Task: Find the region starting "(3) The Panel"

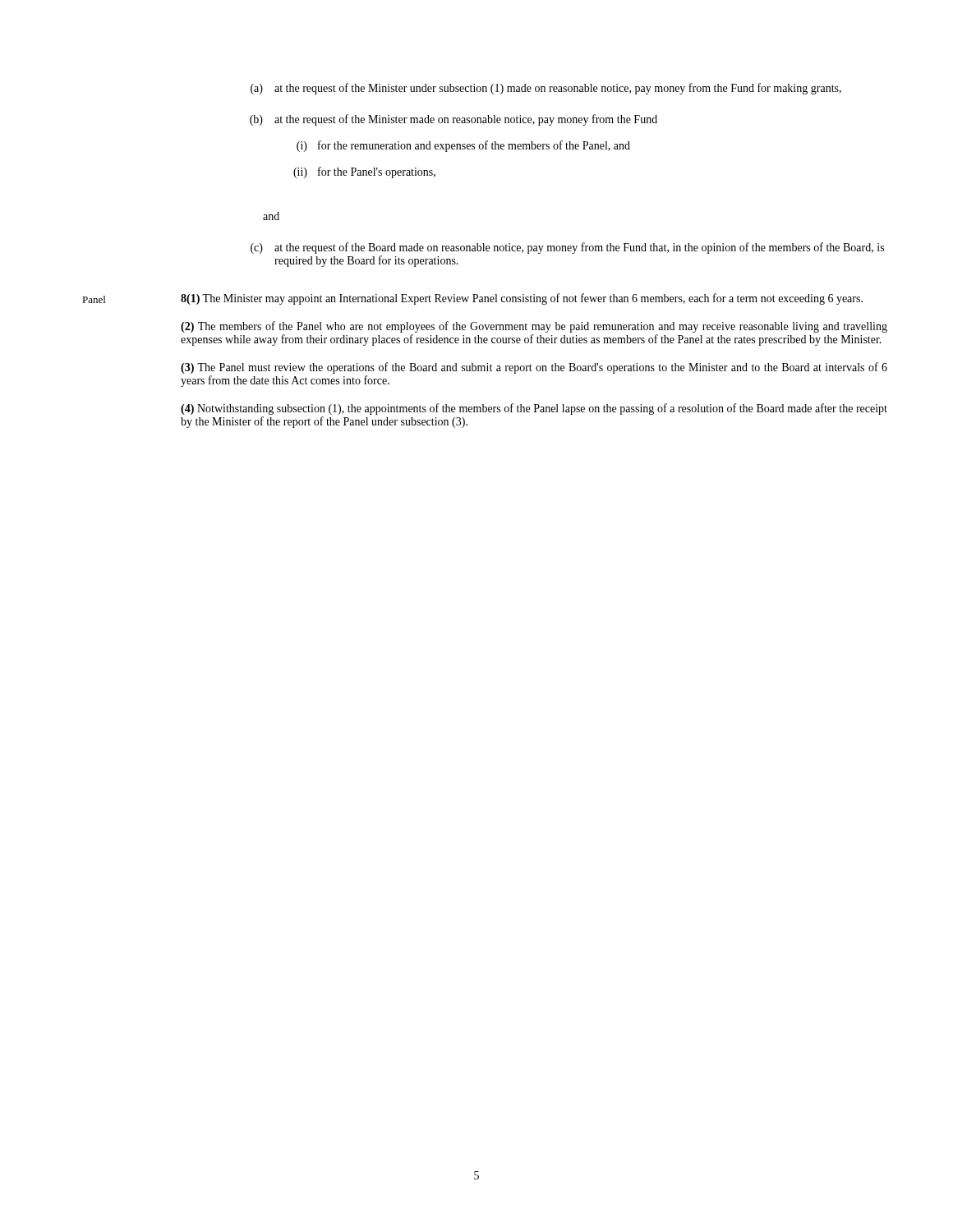Action: (x=534, y=374)
